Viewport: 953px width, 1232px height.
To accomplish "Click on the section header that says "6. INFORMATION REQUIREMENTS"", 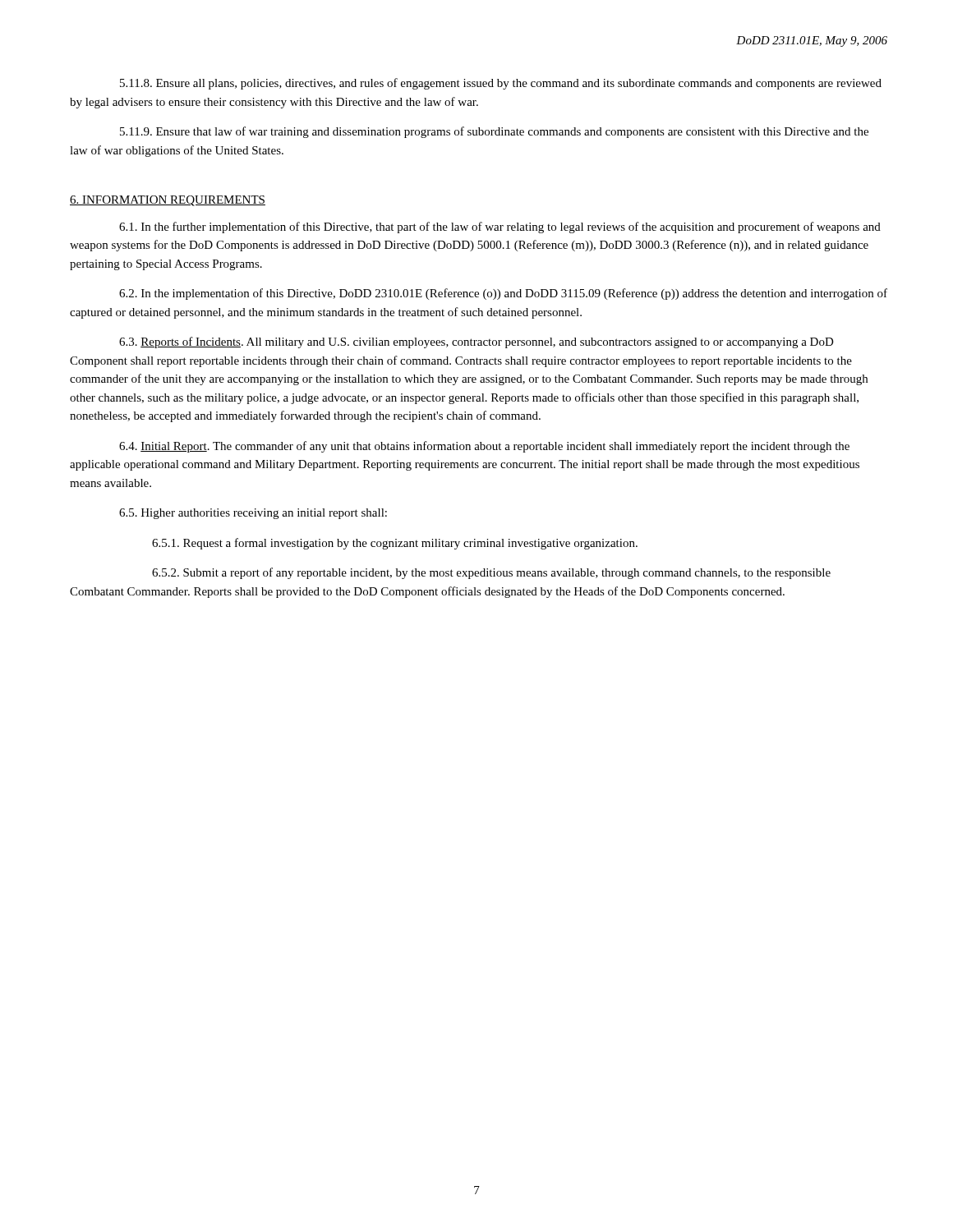I will pyautogui.click(x=168, y=201).
